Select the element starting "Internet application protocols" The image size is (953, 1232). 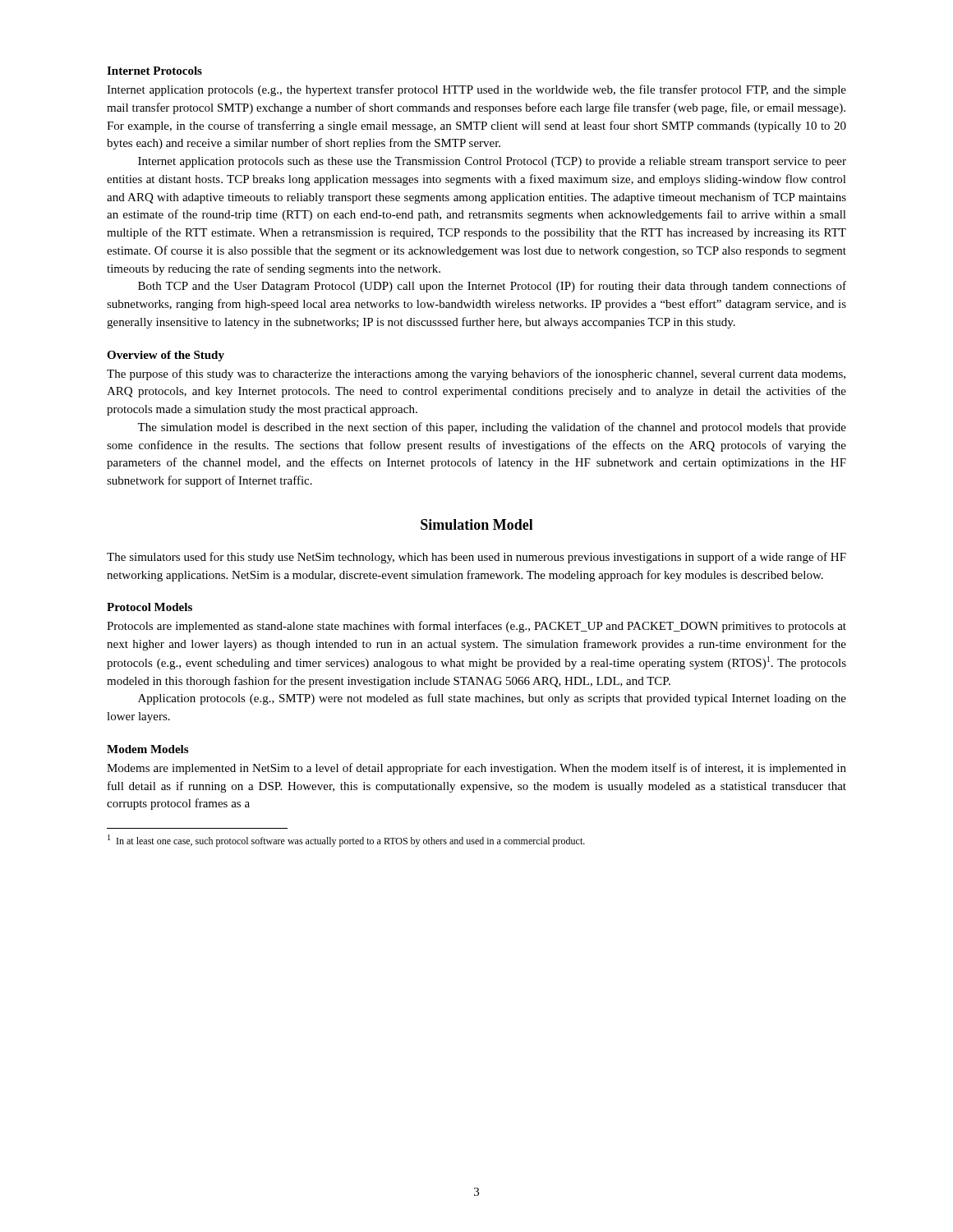(x=476, y=206)
